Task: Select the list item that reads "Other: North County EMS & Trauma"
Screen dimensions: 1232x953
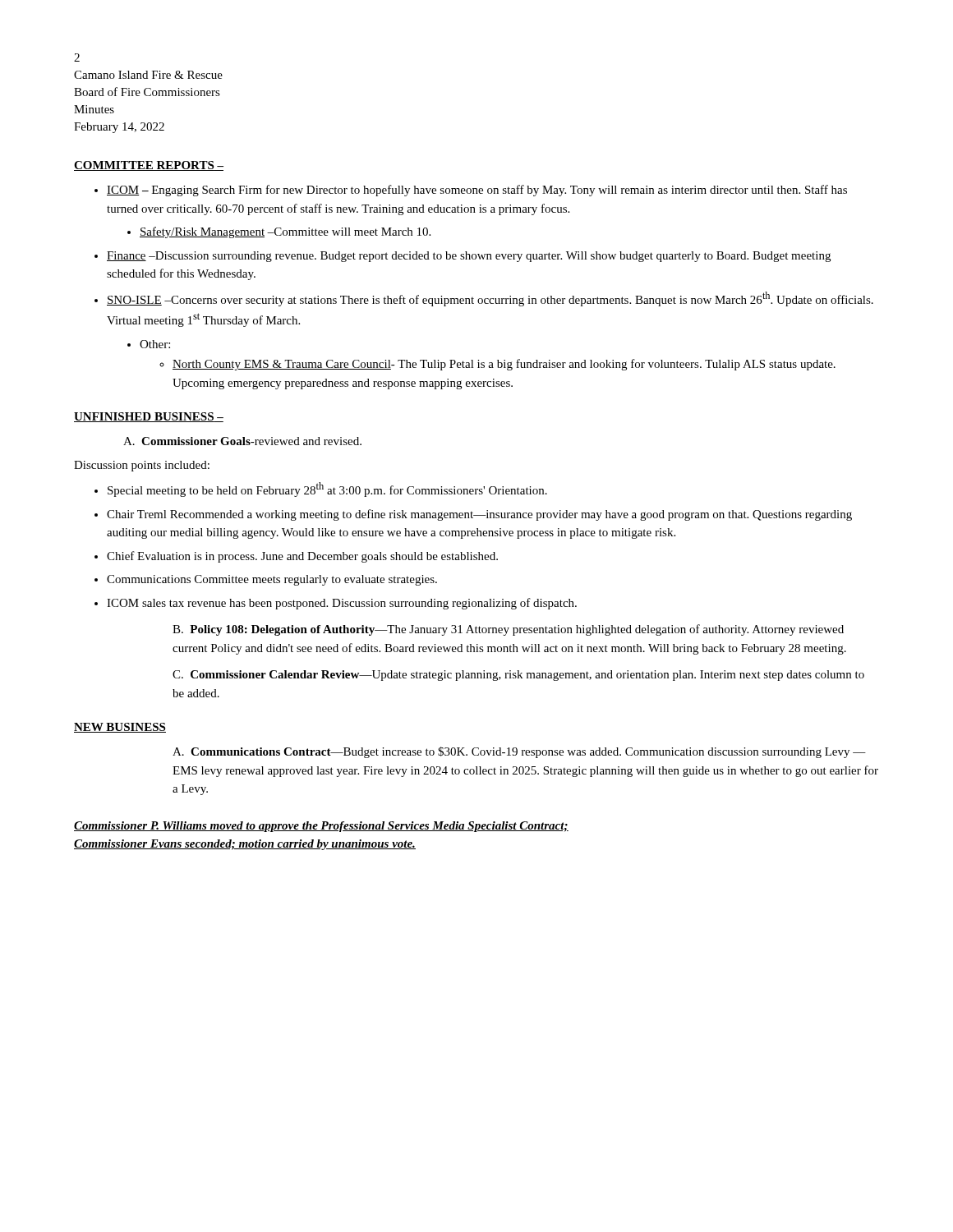Action: (509, 363)
